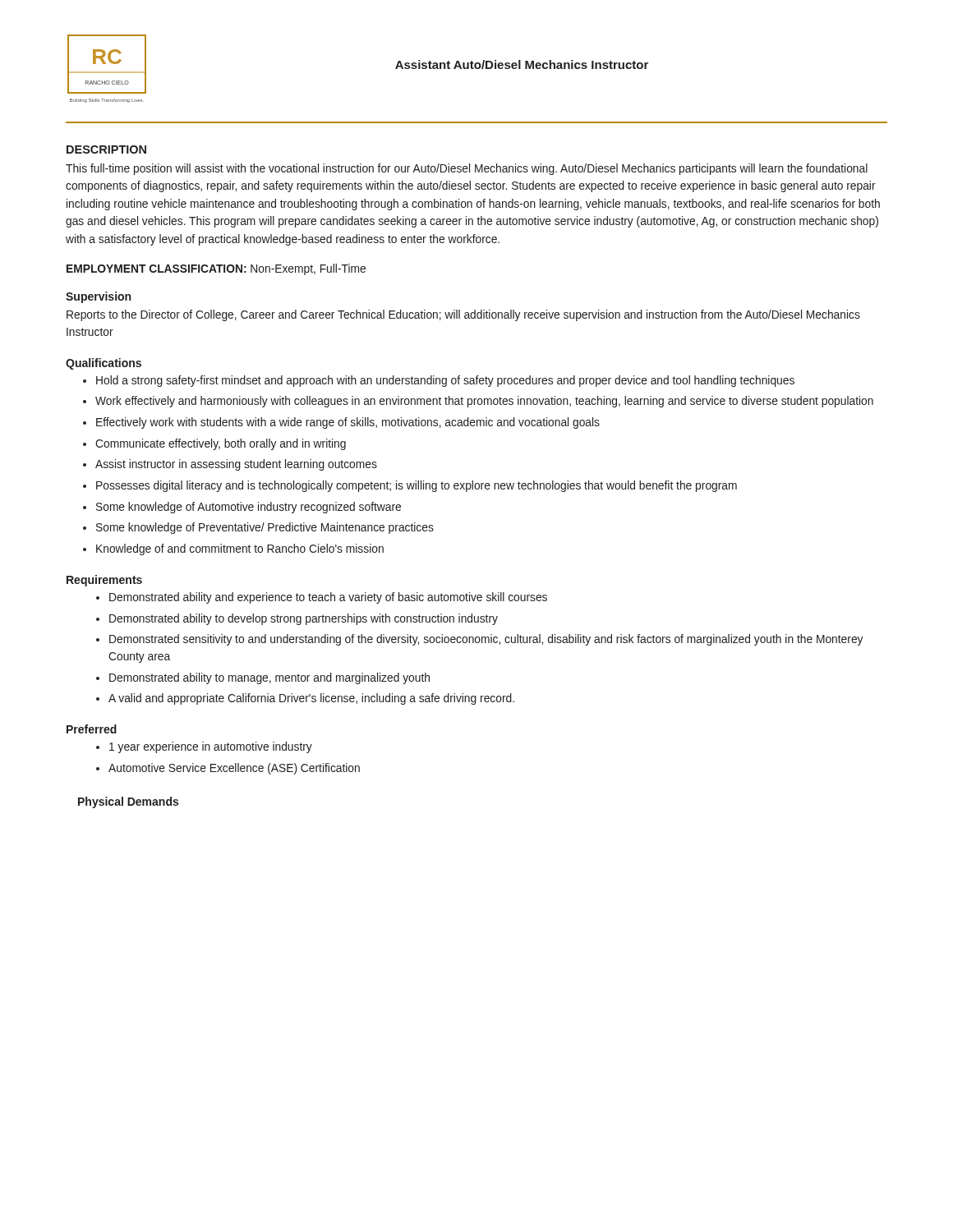Navigate to the region starting "EMPLOYMENT CLASSIFICATION: Non-Exempt, Full-Time"
This screenshot has width=953, height=1232.
point(216,269)
